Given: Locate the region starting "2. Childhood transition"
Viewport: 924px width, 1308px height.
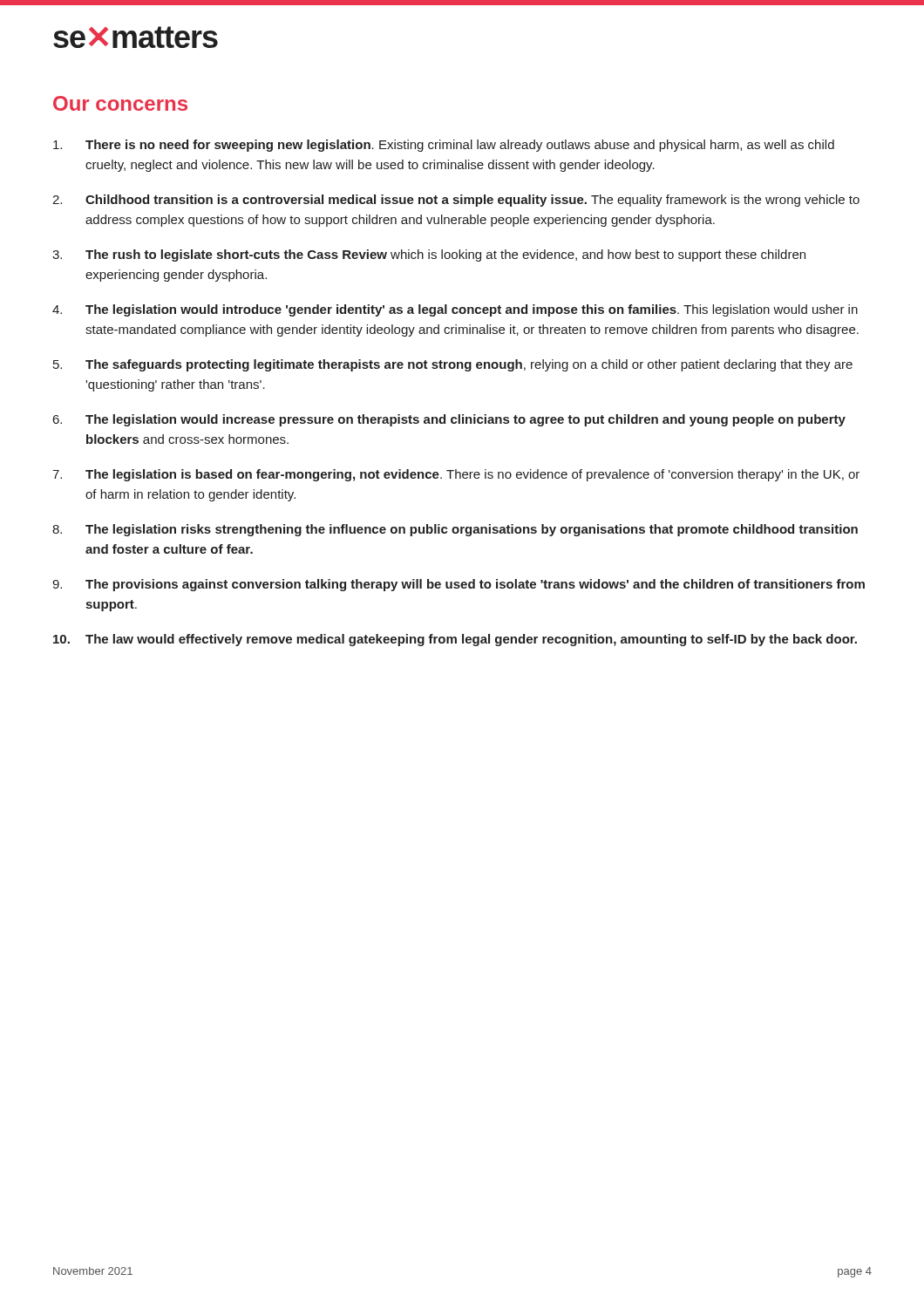Looking at the screenshot, I should tap(462, 210).
